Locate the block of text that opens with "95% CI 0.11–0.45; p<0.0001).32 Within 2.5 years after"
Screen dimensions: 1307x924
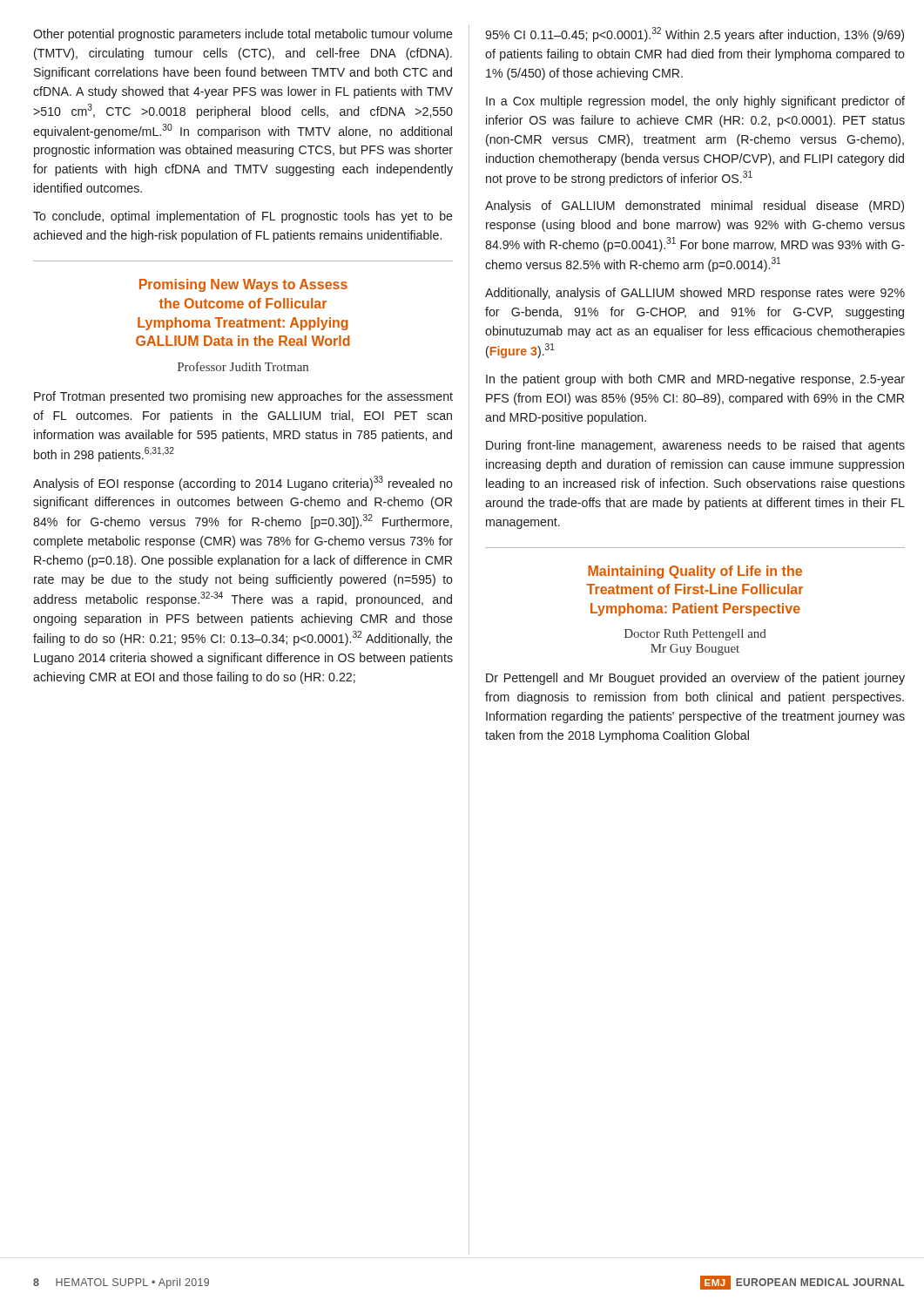(x=695, y=54)
